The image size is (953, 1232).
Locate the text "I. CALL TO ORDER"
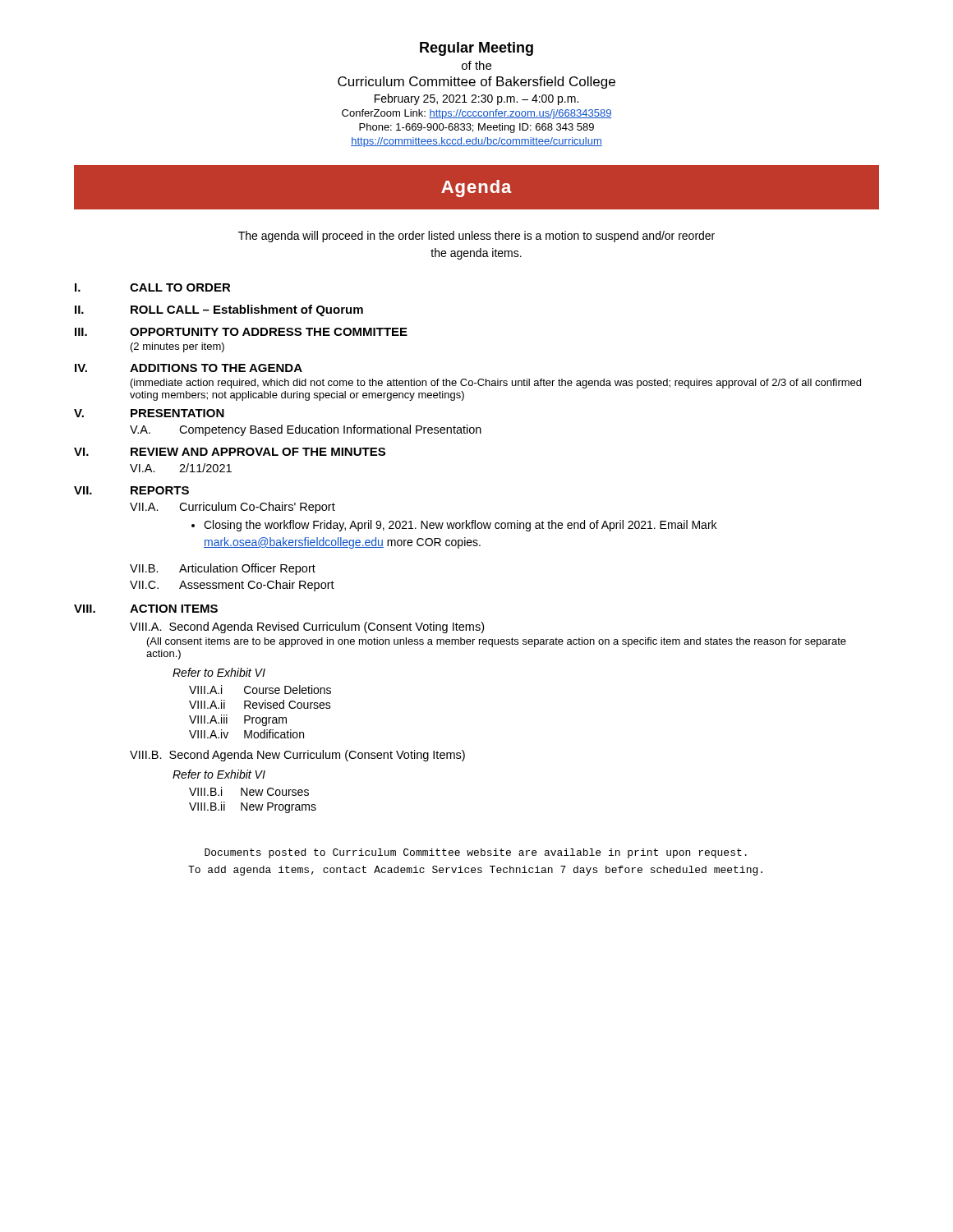coord(153,287)
